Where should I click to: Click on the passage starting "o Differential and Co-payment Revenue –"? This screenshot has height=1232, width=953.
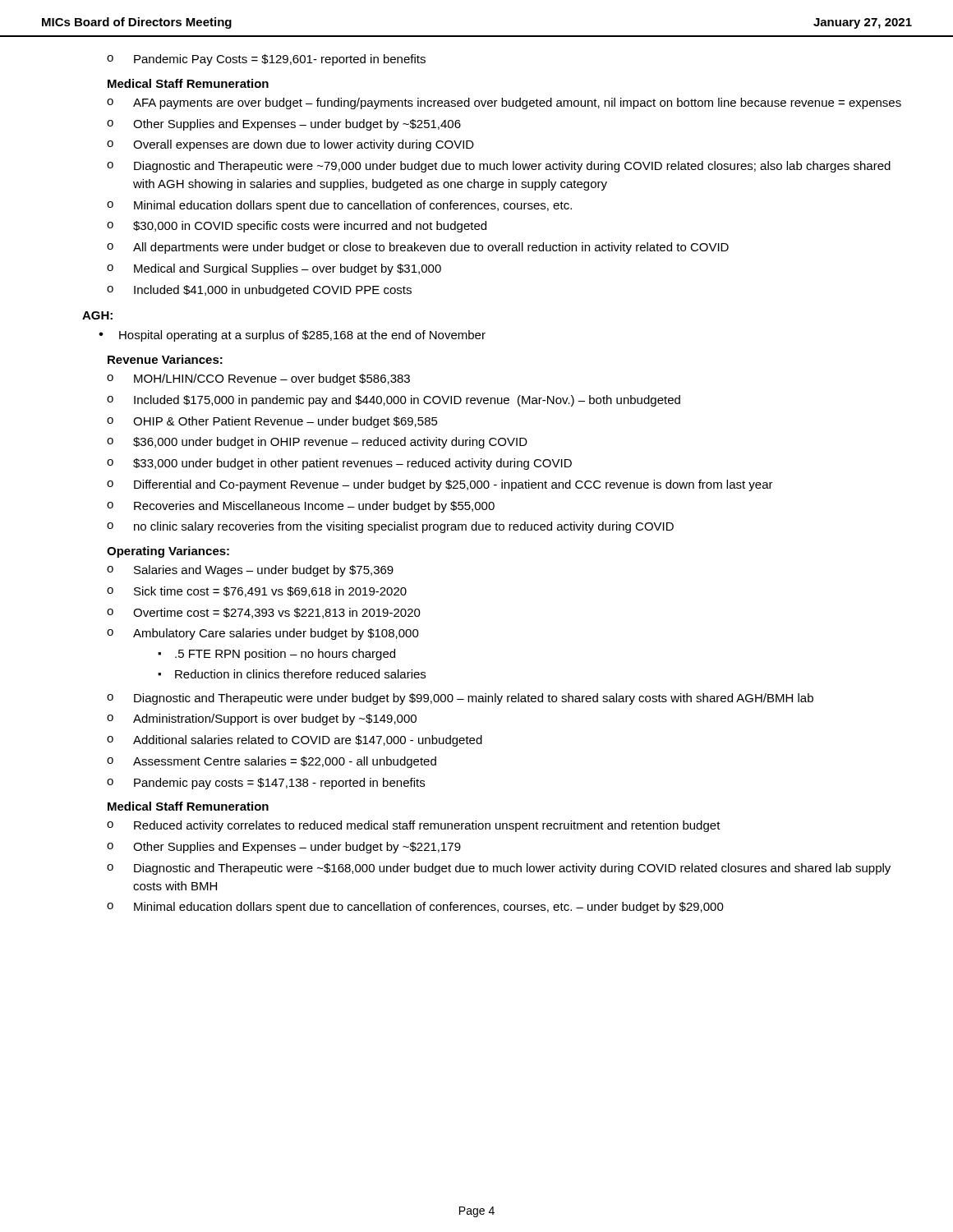(509, 484)
